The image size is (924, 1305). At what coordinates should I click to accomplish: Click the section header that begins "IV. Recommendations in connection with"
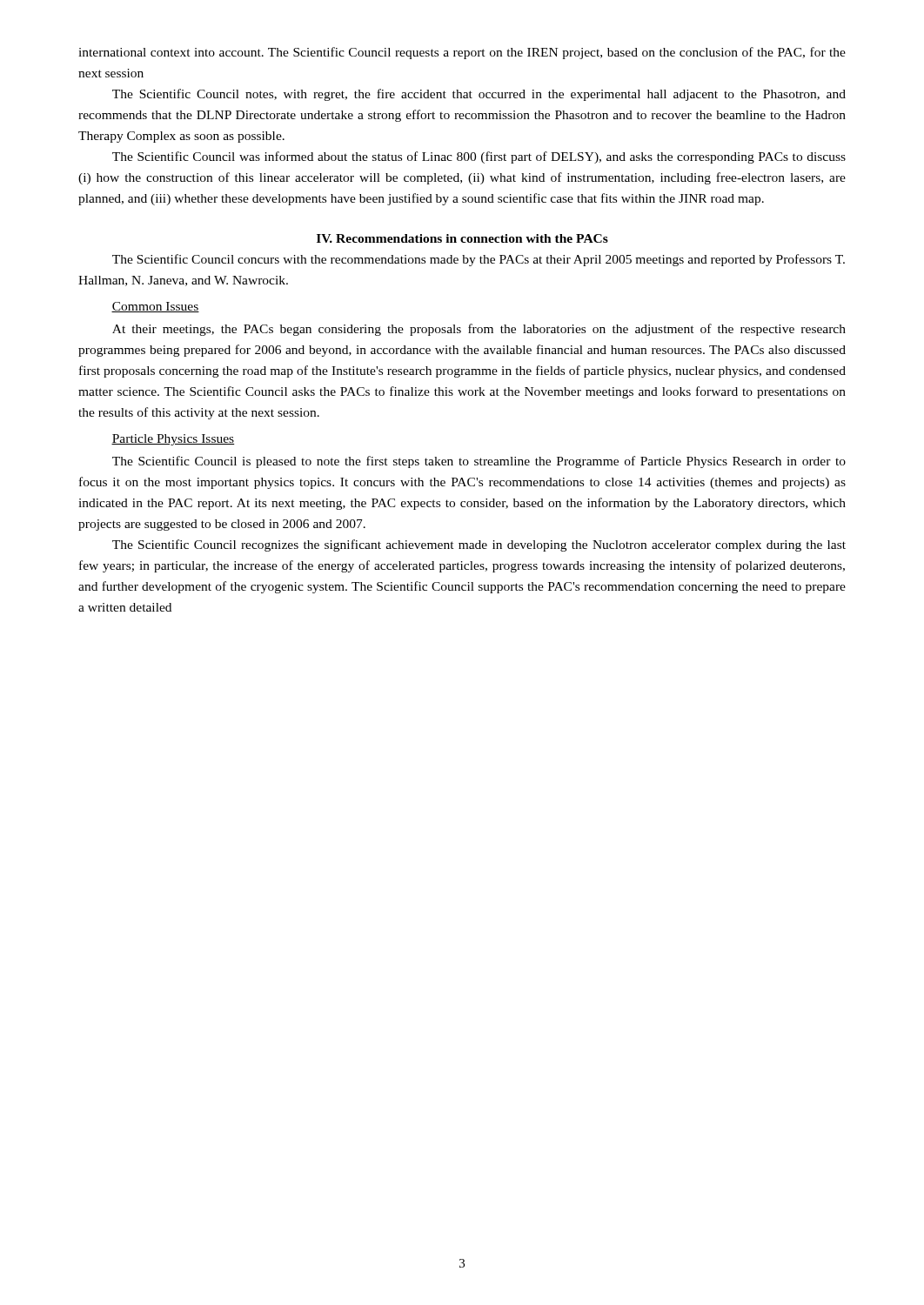click(x=462, y=239)
